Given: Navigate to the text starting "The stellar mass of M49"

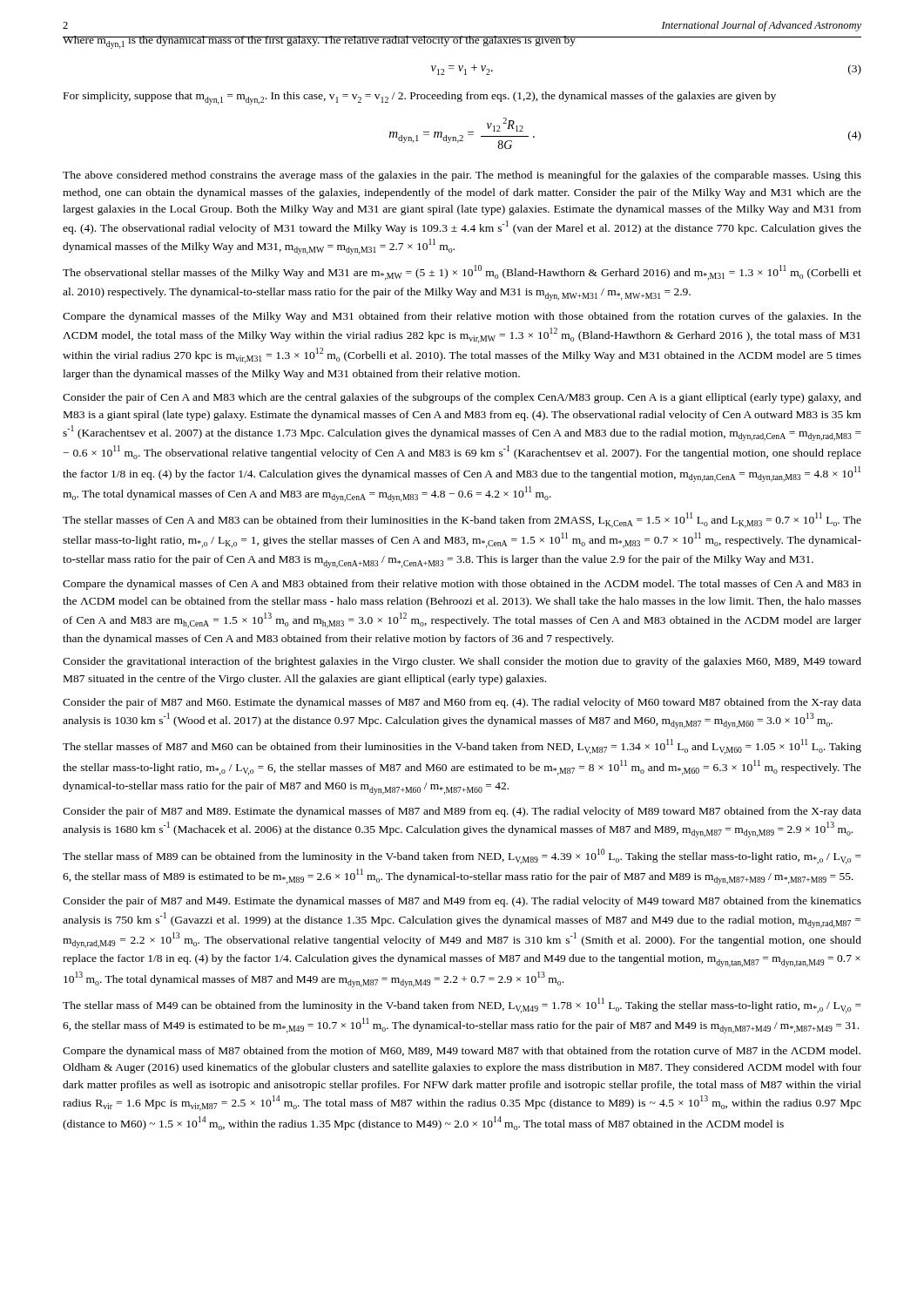Looking at the screenshot, I should pos(462,1015).
